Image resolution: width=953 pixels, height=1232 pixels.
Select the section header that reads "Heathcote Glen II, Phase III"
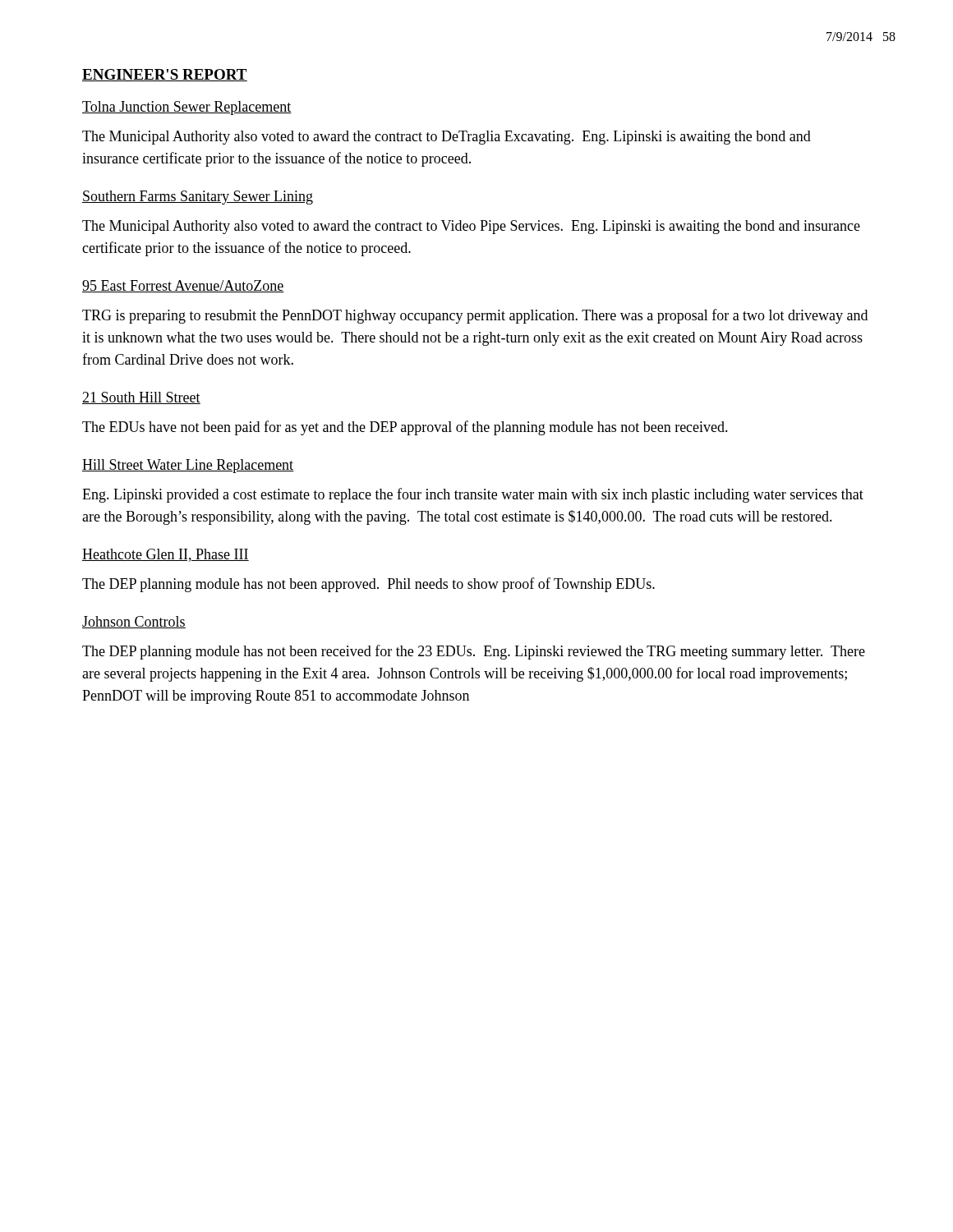pos(165,554)
